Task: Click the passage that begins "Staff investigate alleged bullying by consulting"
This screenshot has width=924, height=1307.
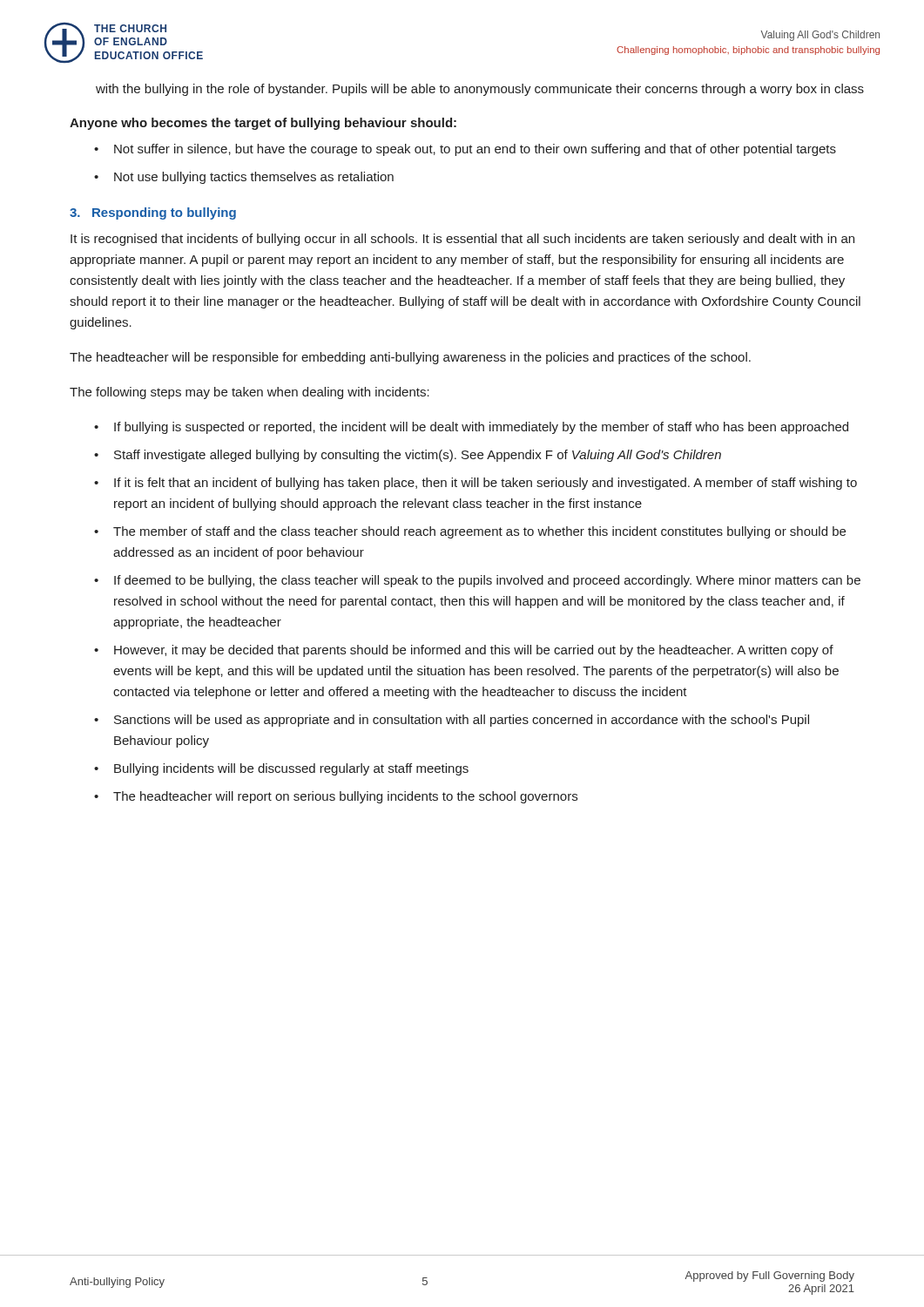Action: pyautogui.click(x=417, y=454)
